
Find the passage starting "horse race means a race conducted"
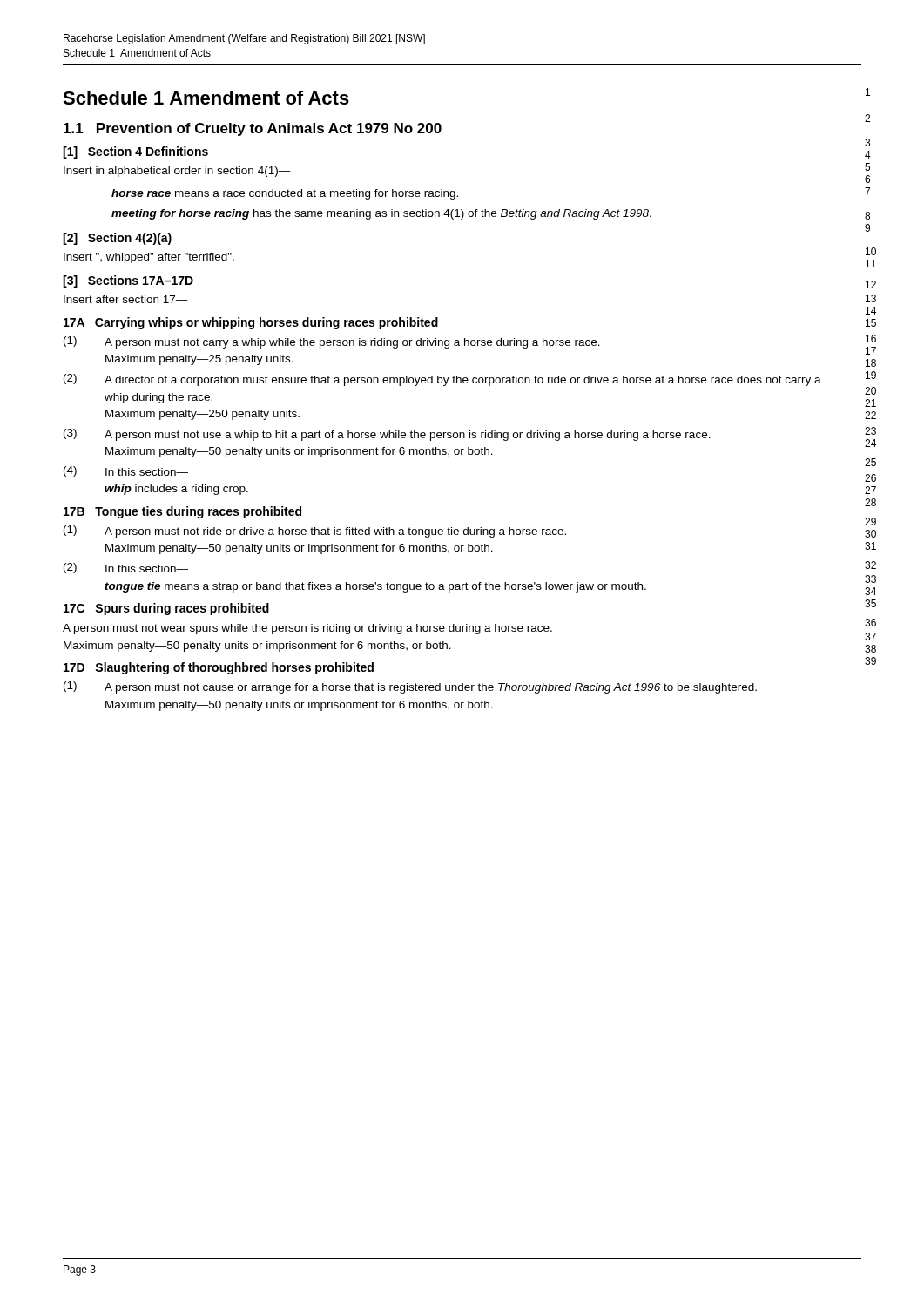pos(285,193)
